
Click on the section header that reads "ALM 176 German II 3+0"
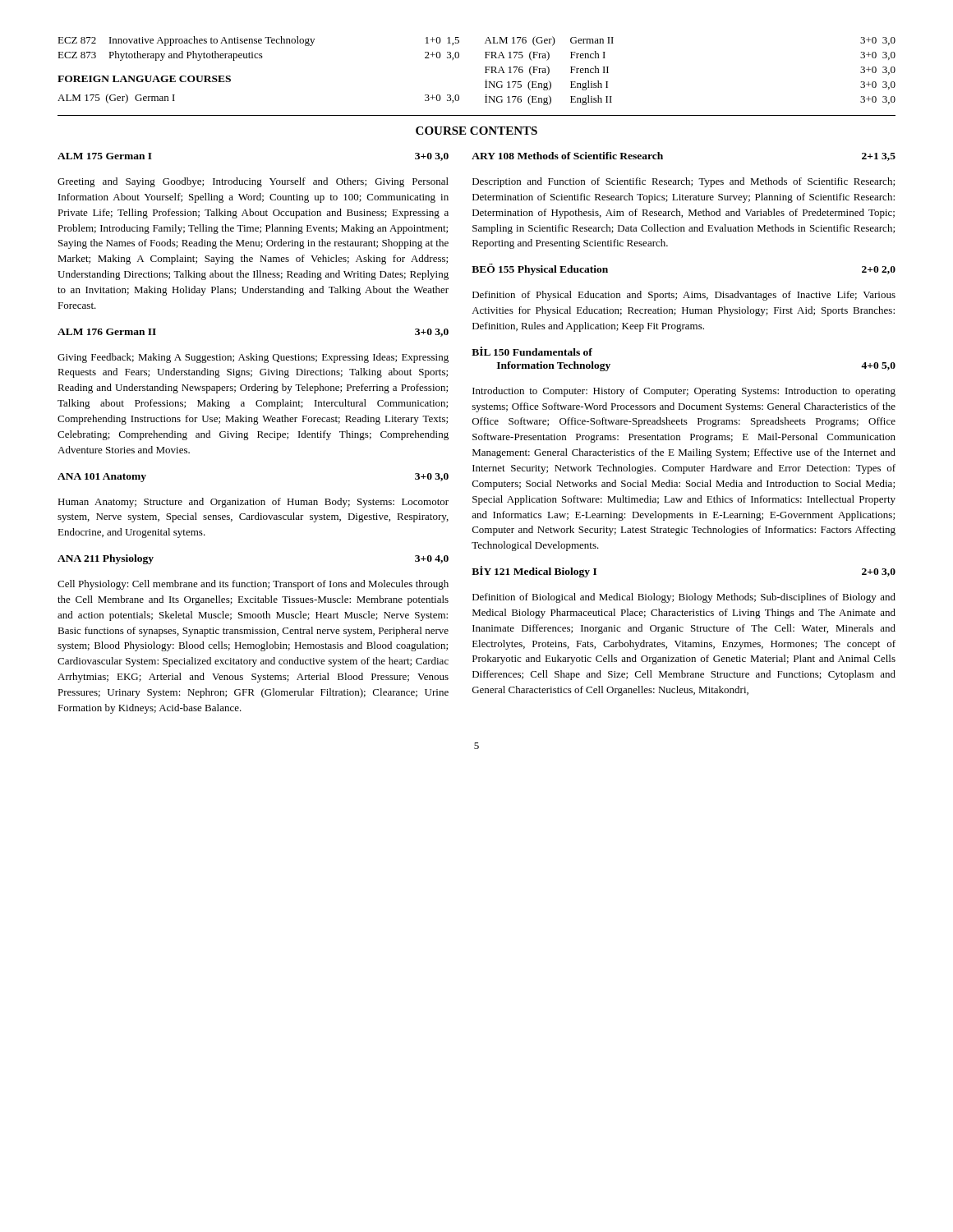coord(97,332)
